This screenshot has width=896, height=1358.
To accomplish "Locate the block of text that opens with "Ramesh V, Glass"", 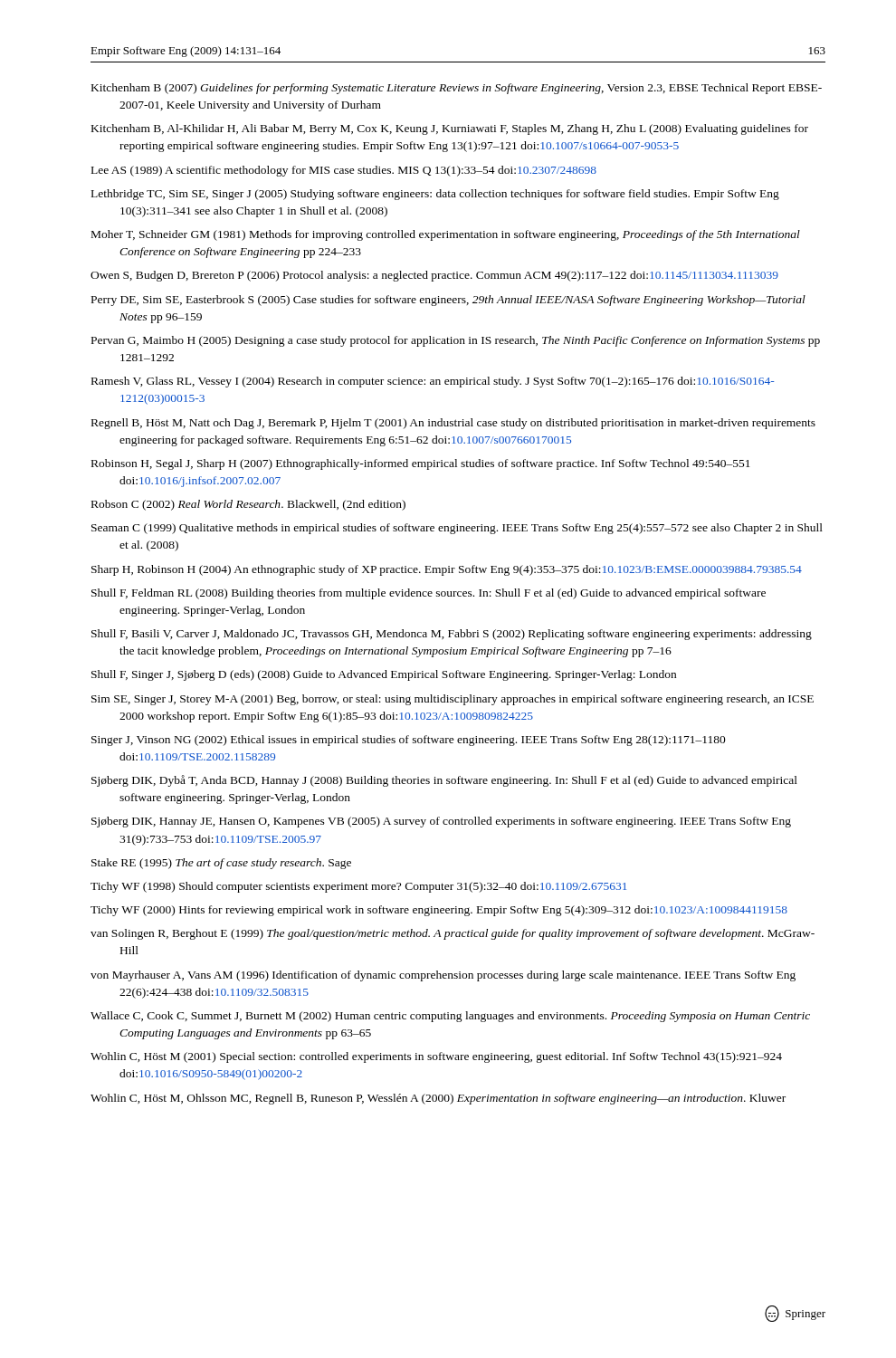I will coord(432,390).
